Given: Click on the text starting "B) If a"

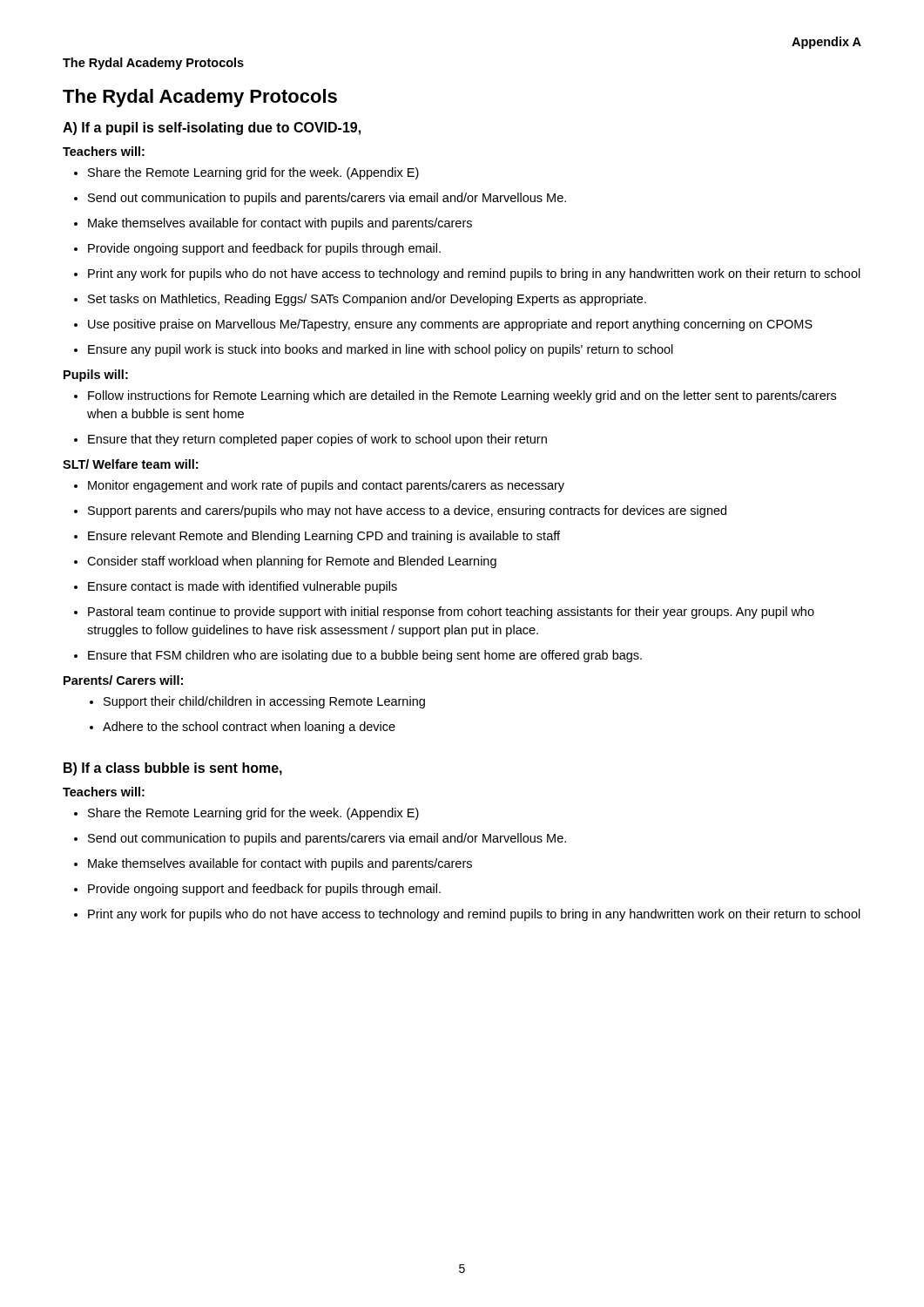Looking at the screenshot, I should [173, 769].
